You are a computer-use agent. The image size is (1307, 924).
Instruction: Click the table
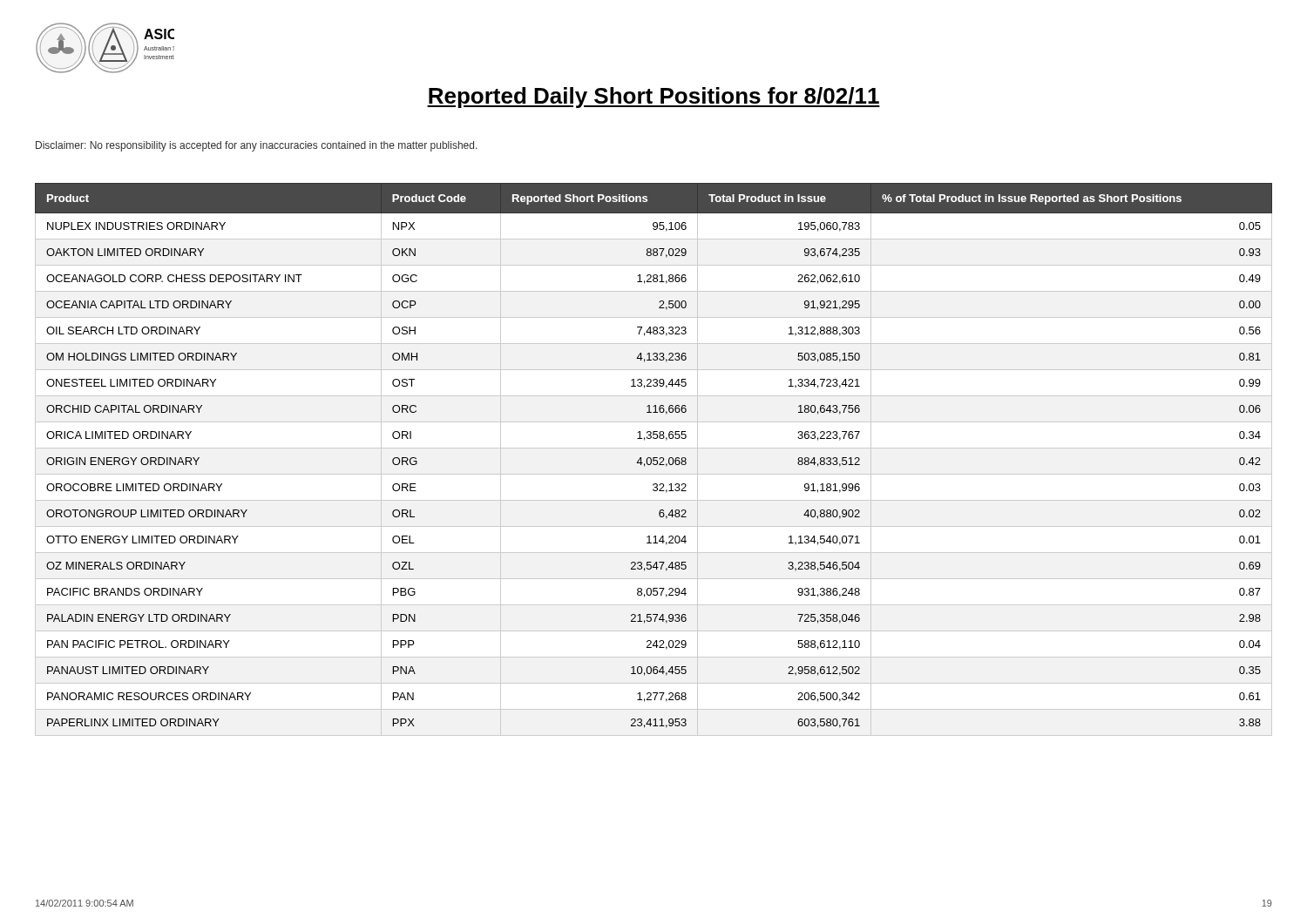tap(654, 459)
